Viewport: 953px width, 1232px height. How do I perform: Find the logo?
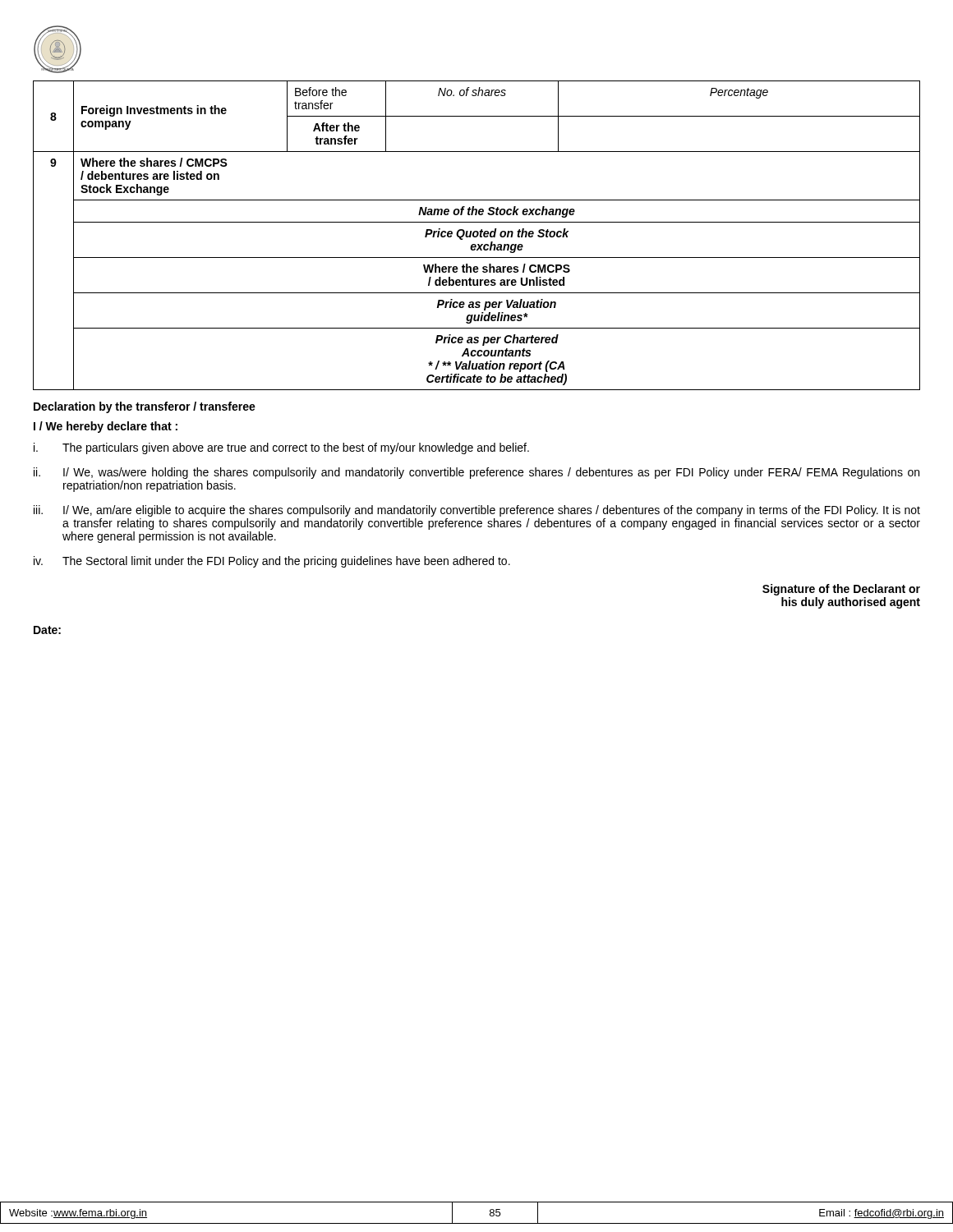pos(476,49)
